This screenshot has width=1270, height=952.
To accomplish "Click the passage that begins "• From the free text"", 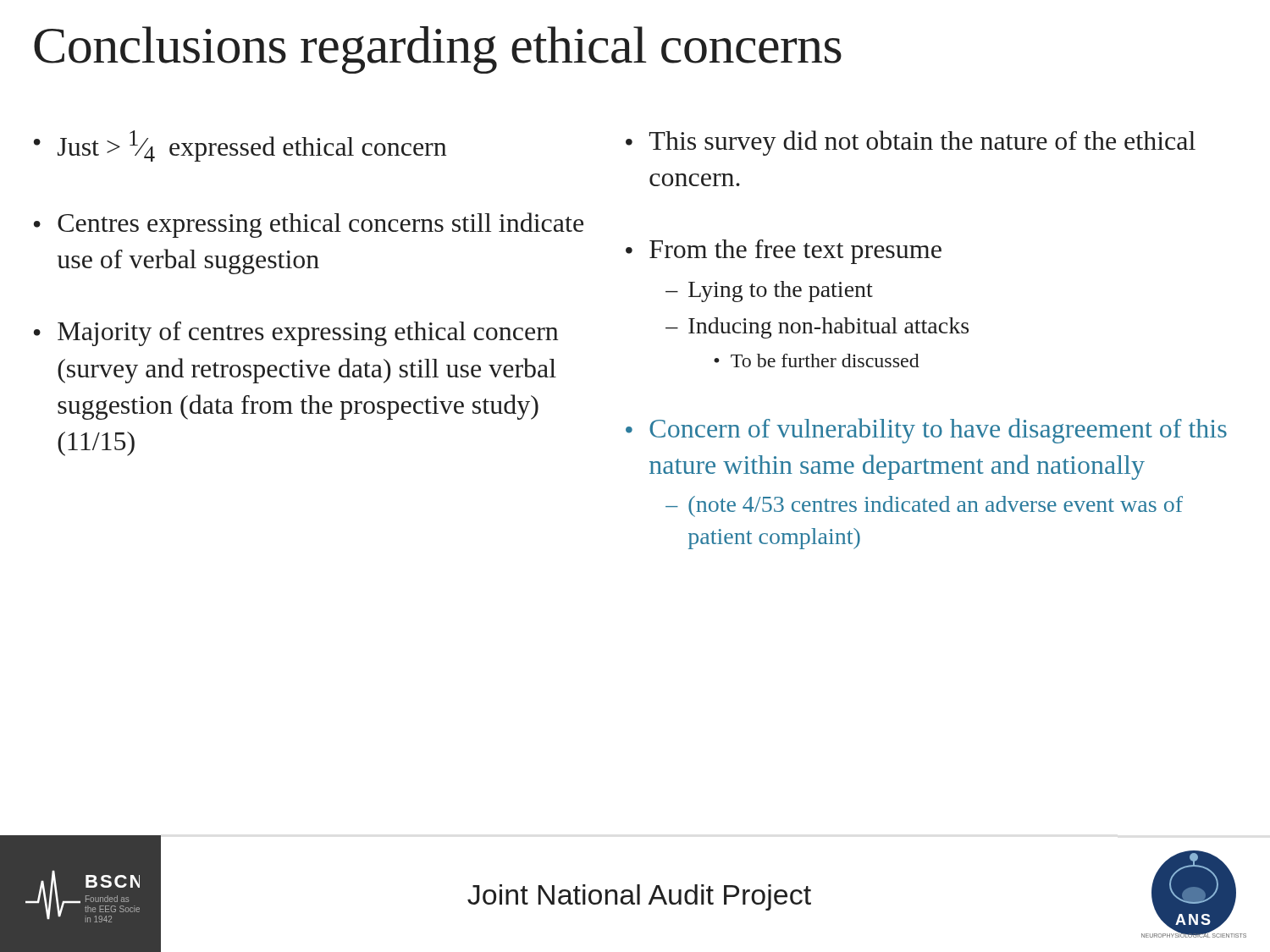I will 784,252.
